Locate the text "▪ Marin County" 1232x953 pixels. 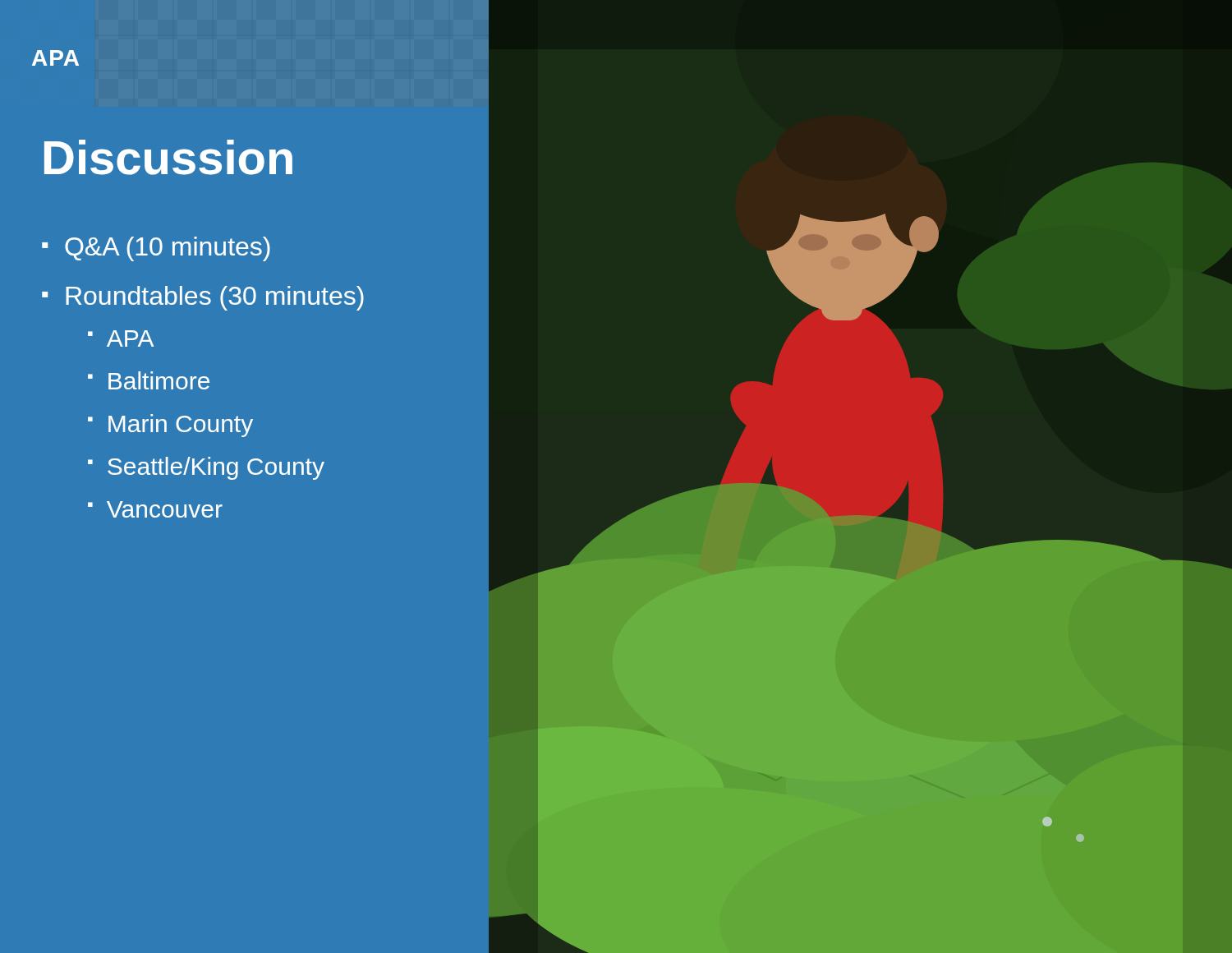click(x=170, y=424)
